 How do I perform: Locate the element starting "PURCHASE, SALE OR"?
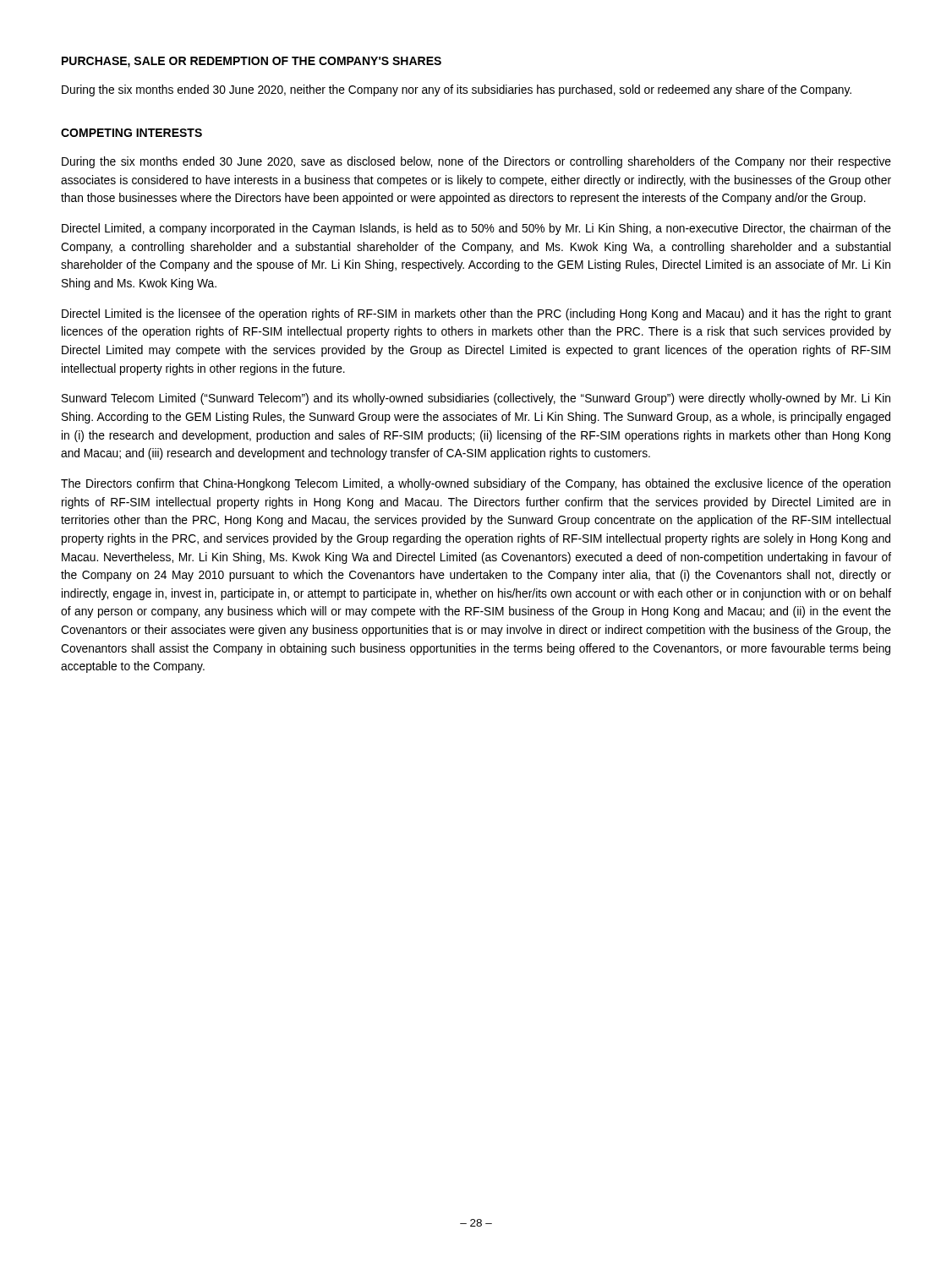pos(251,61)
